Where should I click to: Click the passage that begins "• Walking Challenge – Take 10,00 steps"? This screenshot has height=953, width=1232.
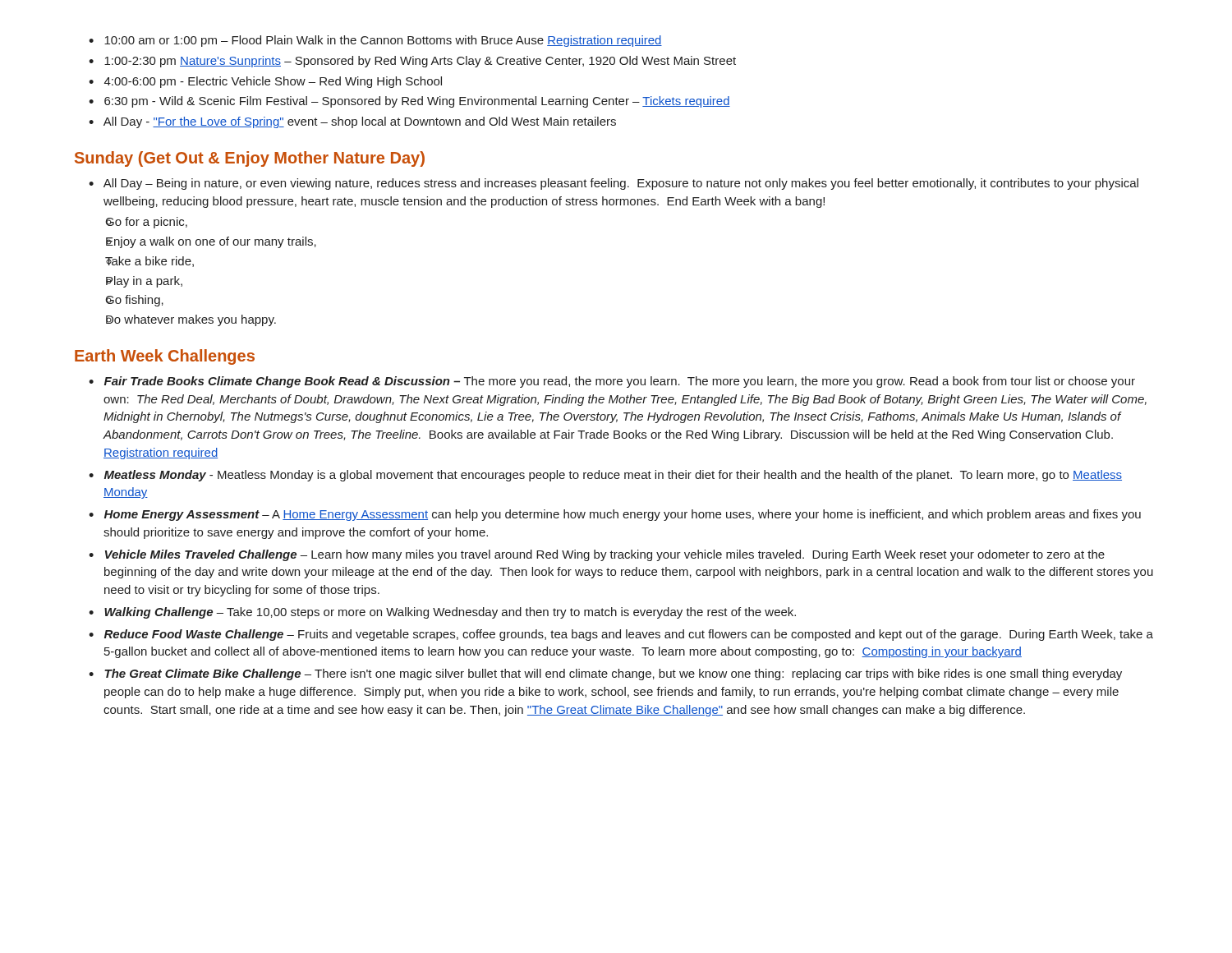(443, 613)
